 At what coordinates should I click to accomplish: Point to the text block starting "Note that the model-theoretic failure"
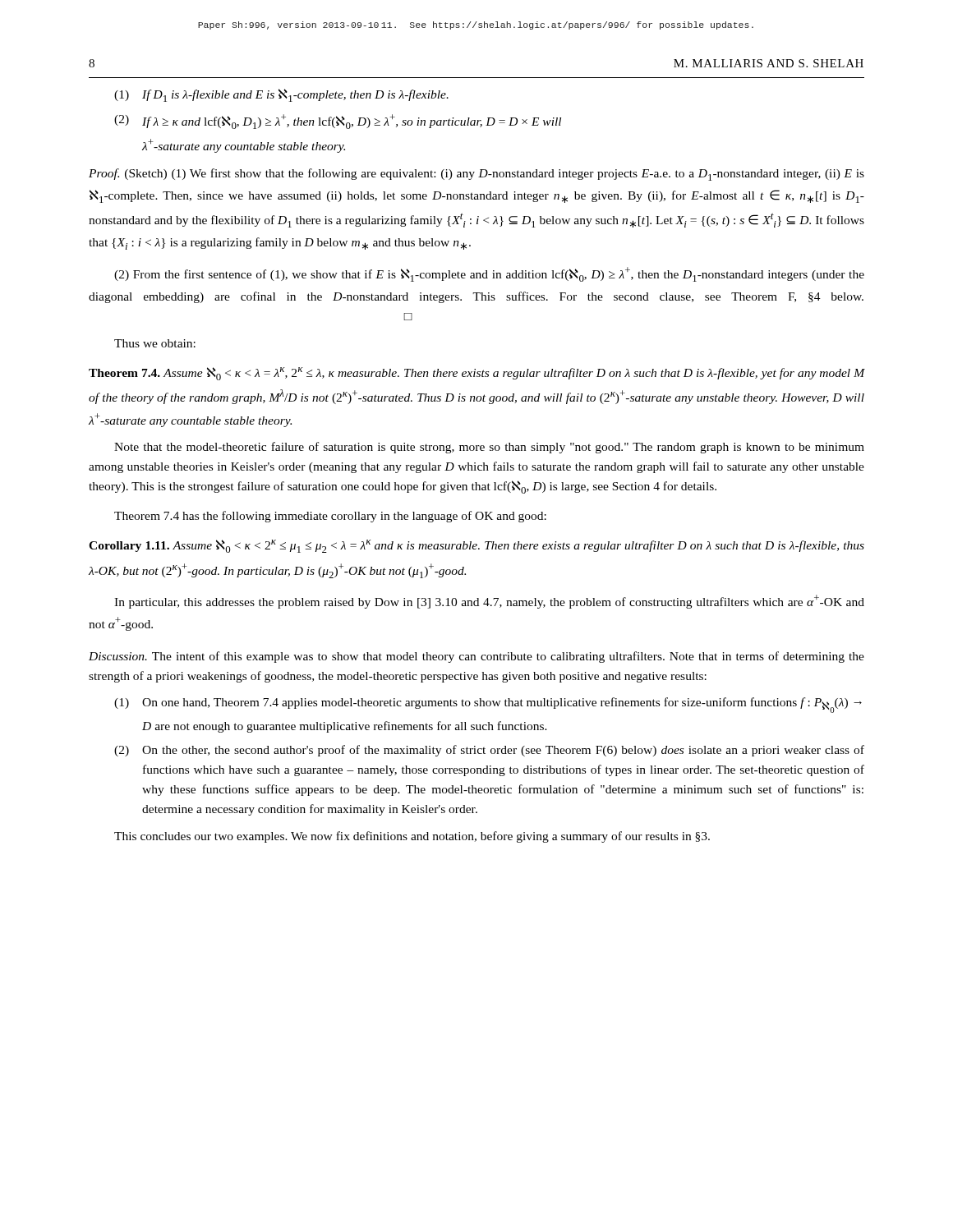[x=476, y=468]
